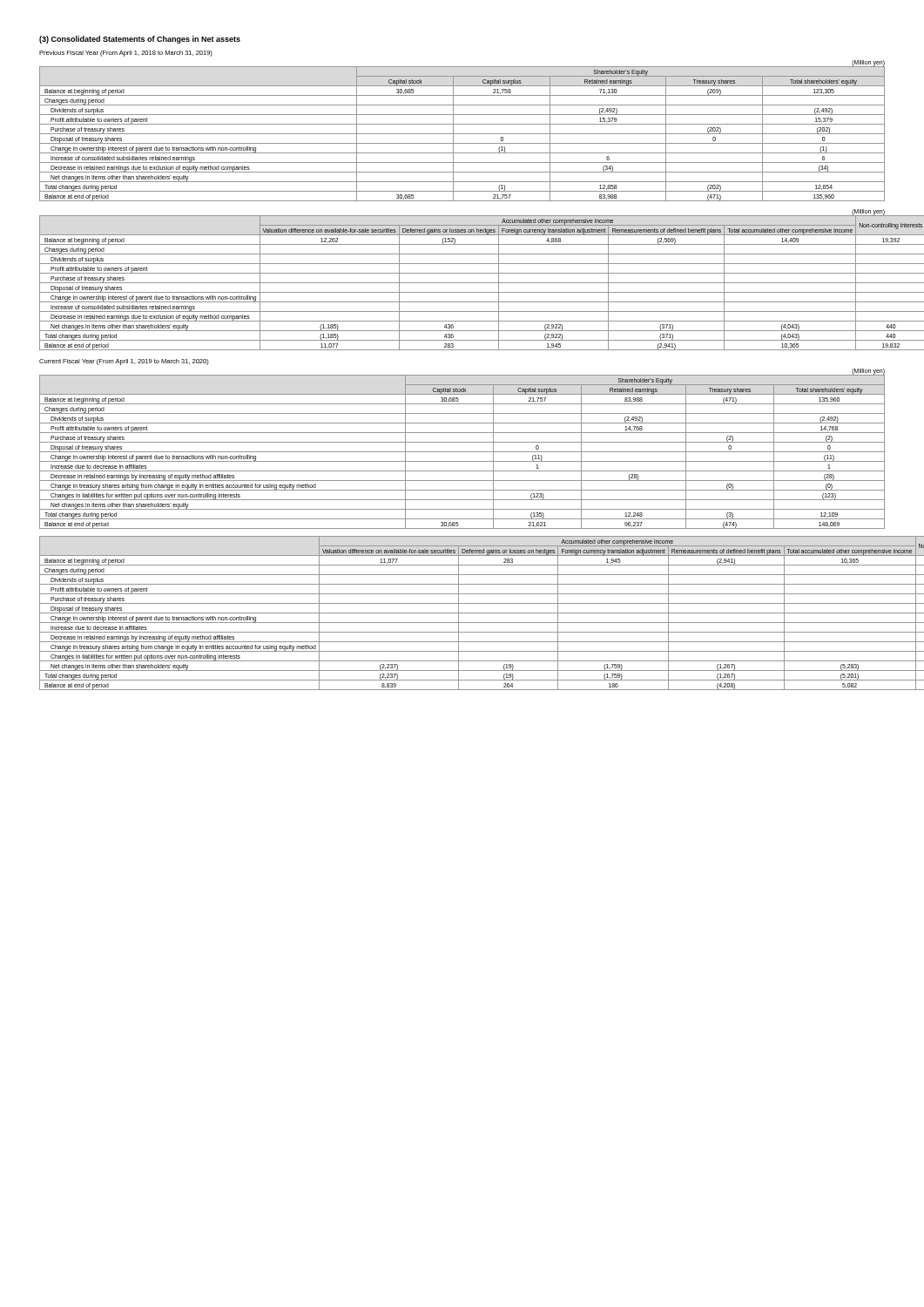The width and height of the screenshot is (924, 1307).
Task: Select the text block that reads "Current Fiscal Year (From April"
Action: [124, 361]
